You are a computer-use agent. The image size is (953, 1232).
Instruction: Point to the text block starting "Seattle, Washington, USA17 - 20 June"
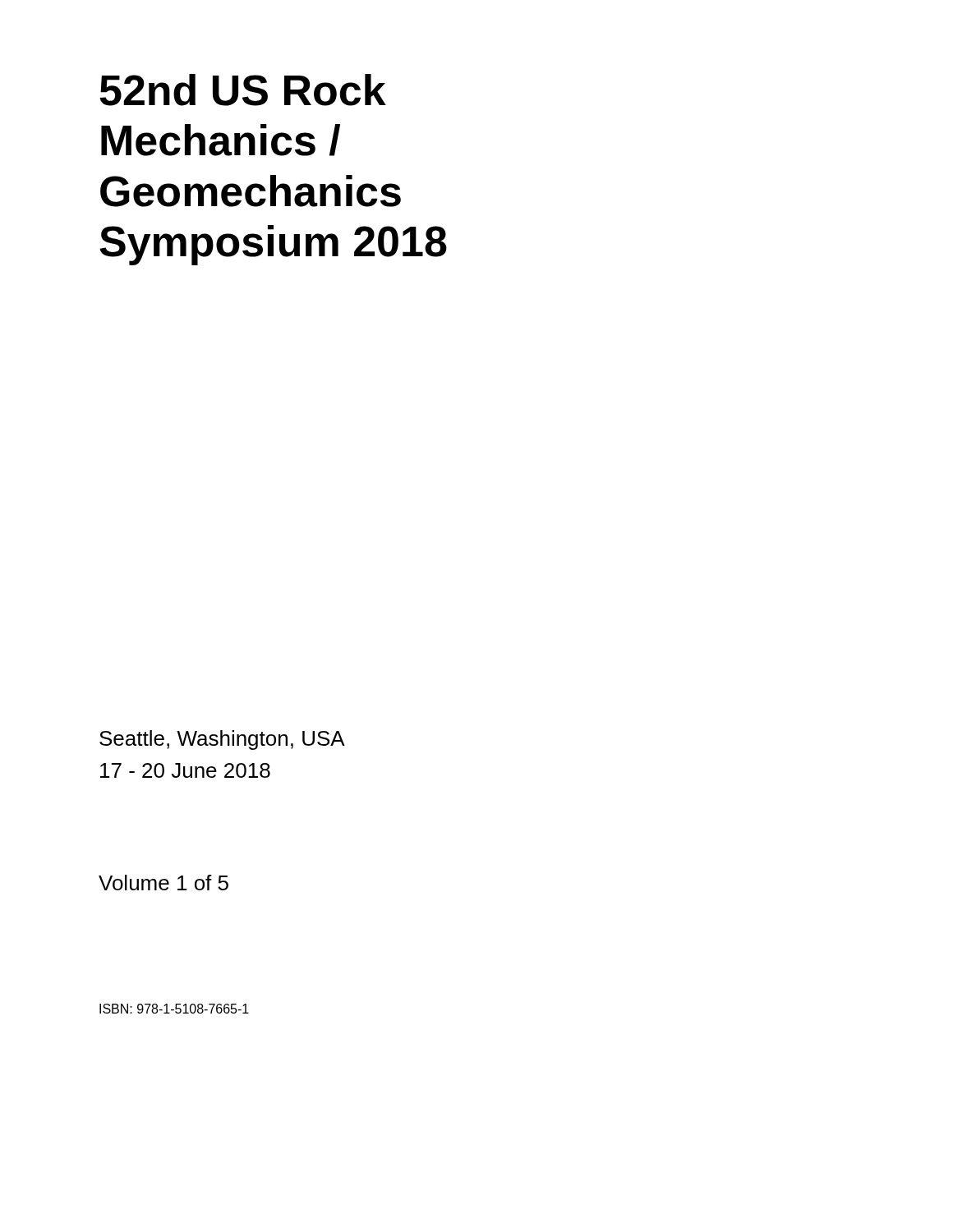click(304, 755)
